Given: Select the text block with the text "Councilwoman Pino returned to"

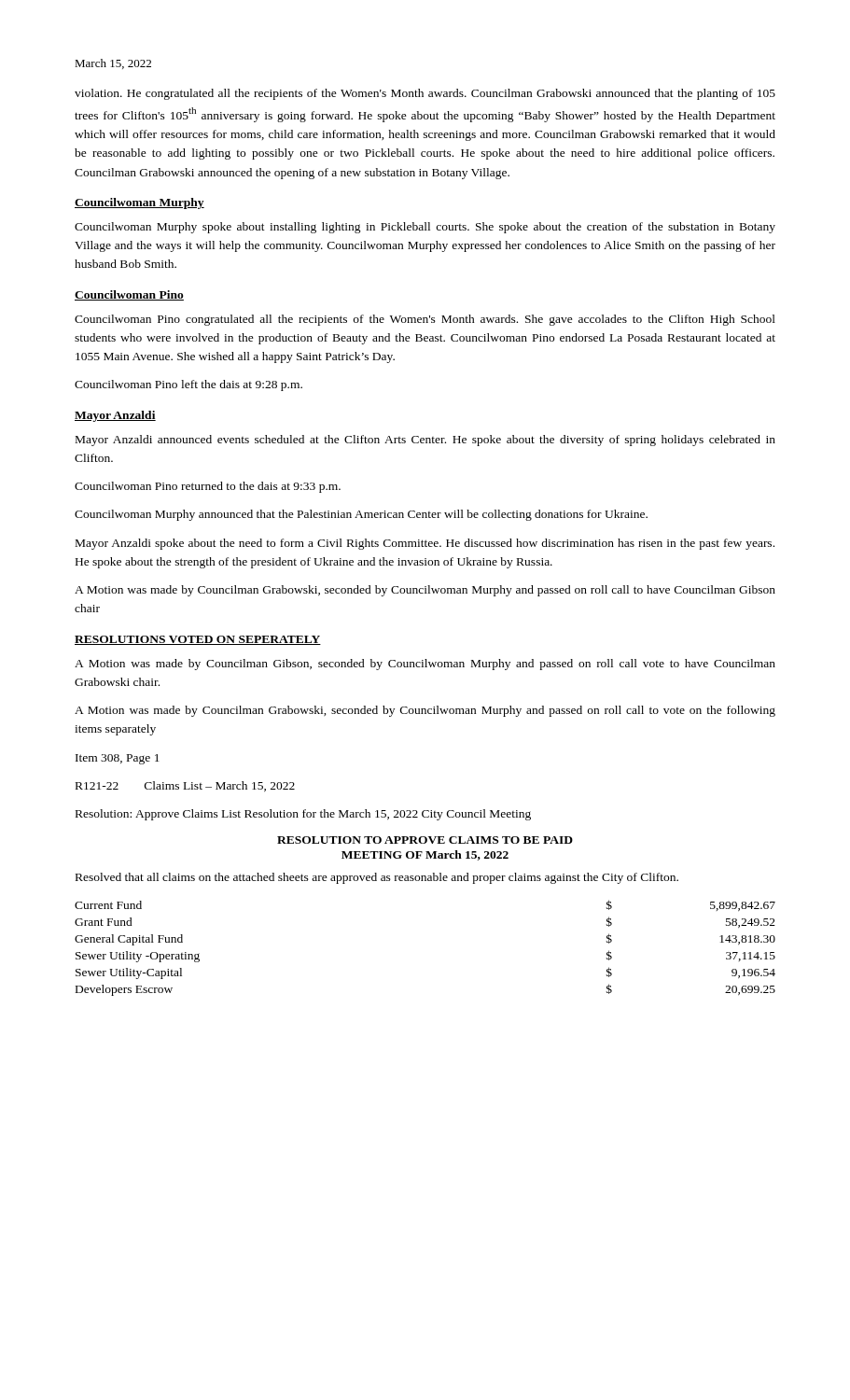Looking at the screenshot, I should point(208,486).
